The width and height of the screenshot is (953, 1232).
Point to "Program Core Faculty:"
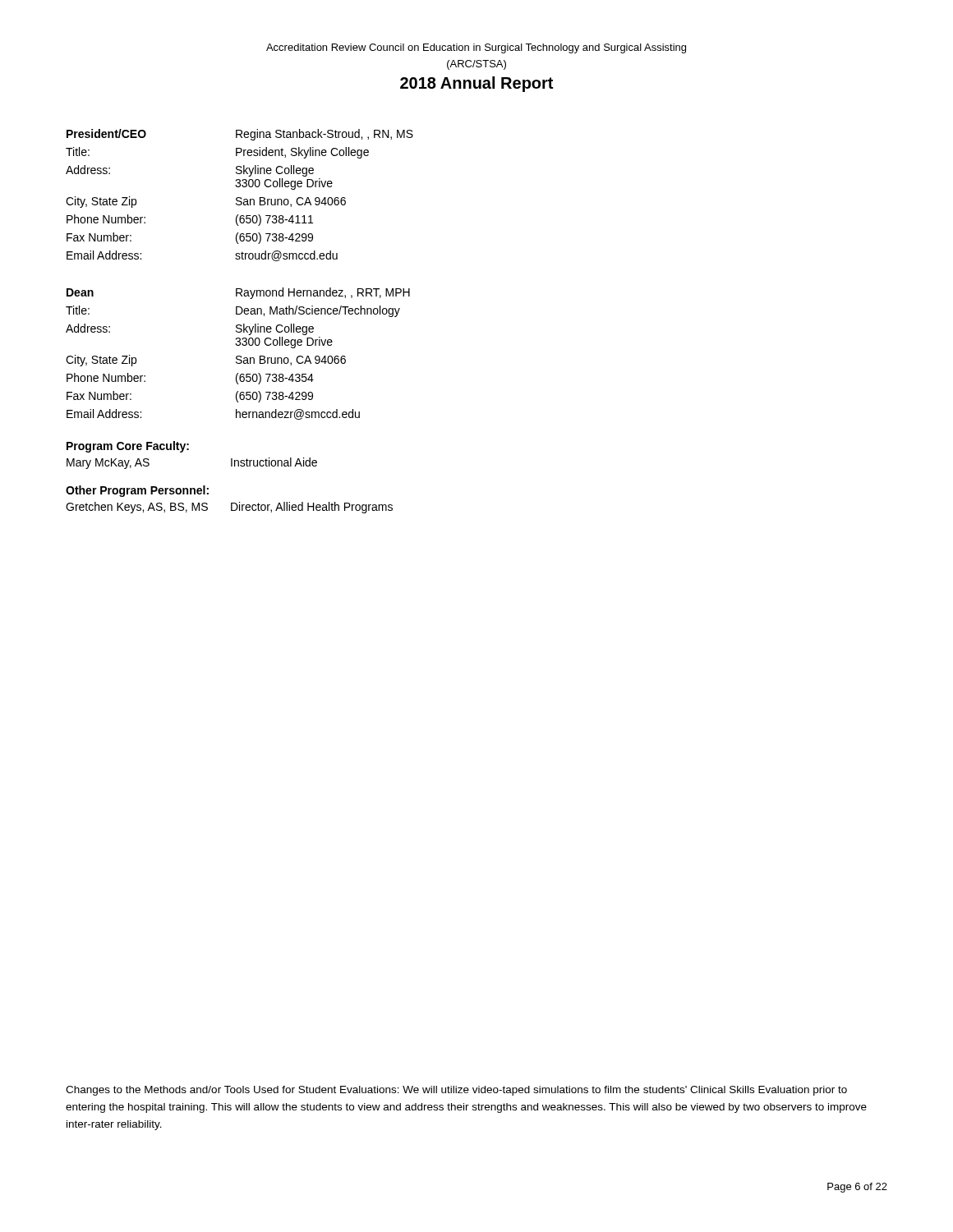pos(128,446)
